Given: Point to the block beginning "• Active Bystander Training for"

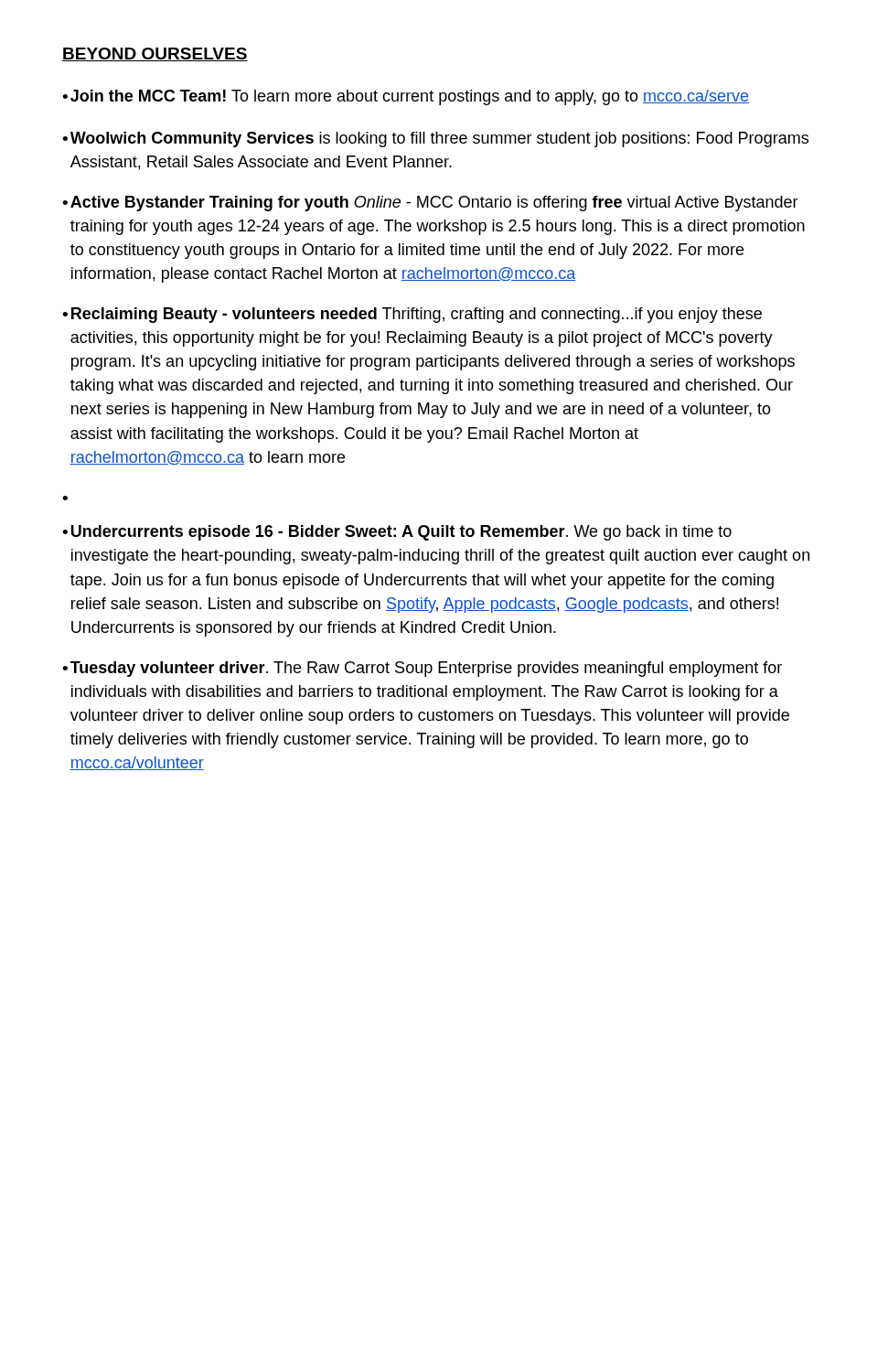Looking at the screenshot, I should pos(438,238).
